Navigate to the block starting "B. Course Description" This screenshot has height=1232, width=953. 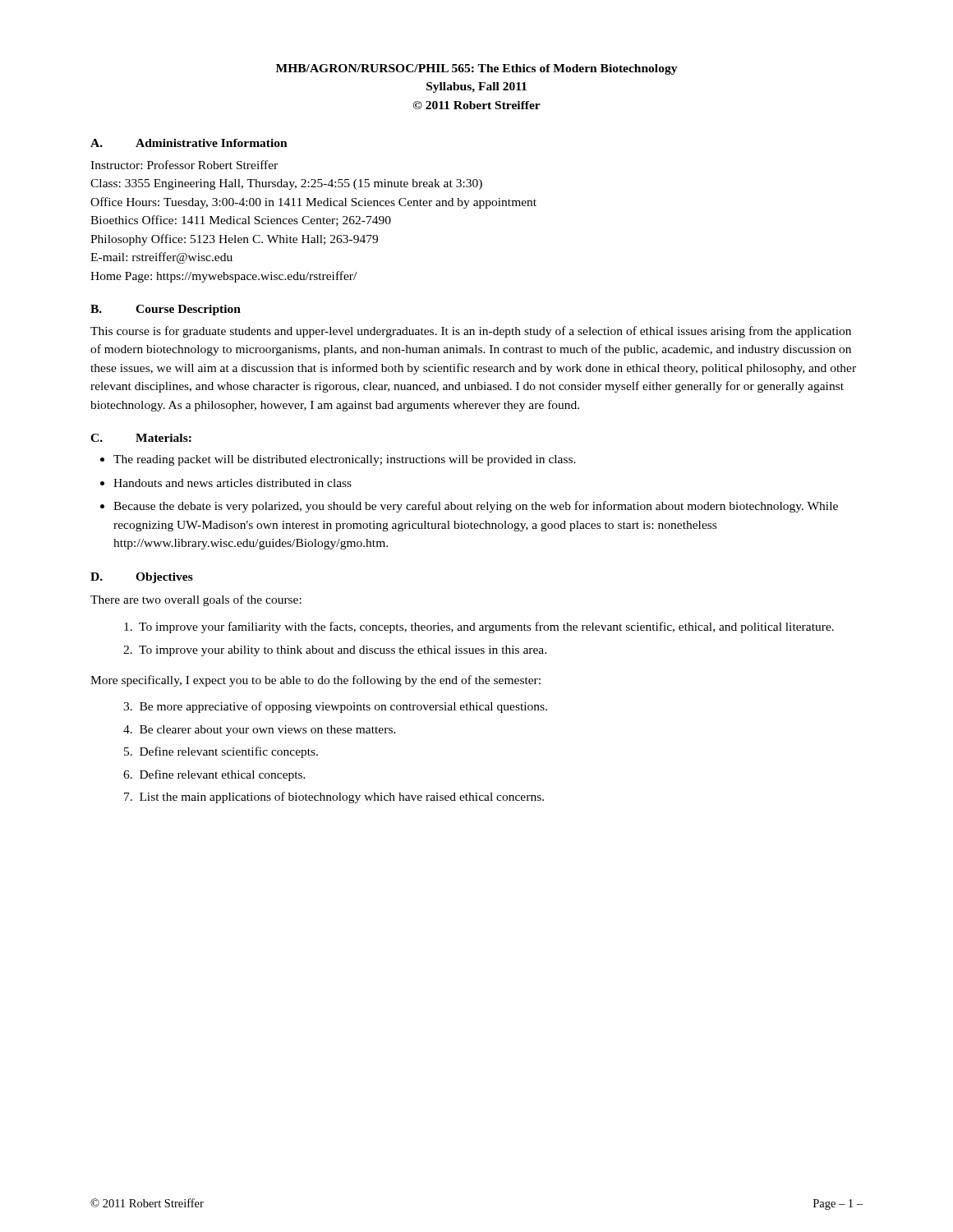click(x=165, y=309)
